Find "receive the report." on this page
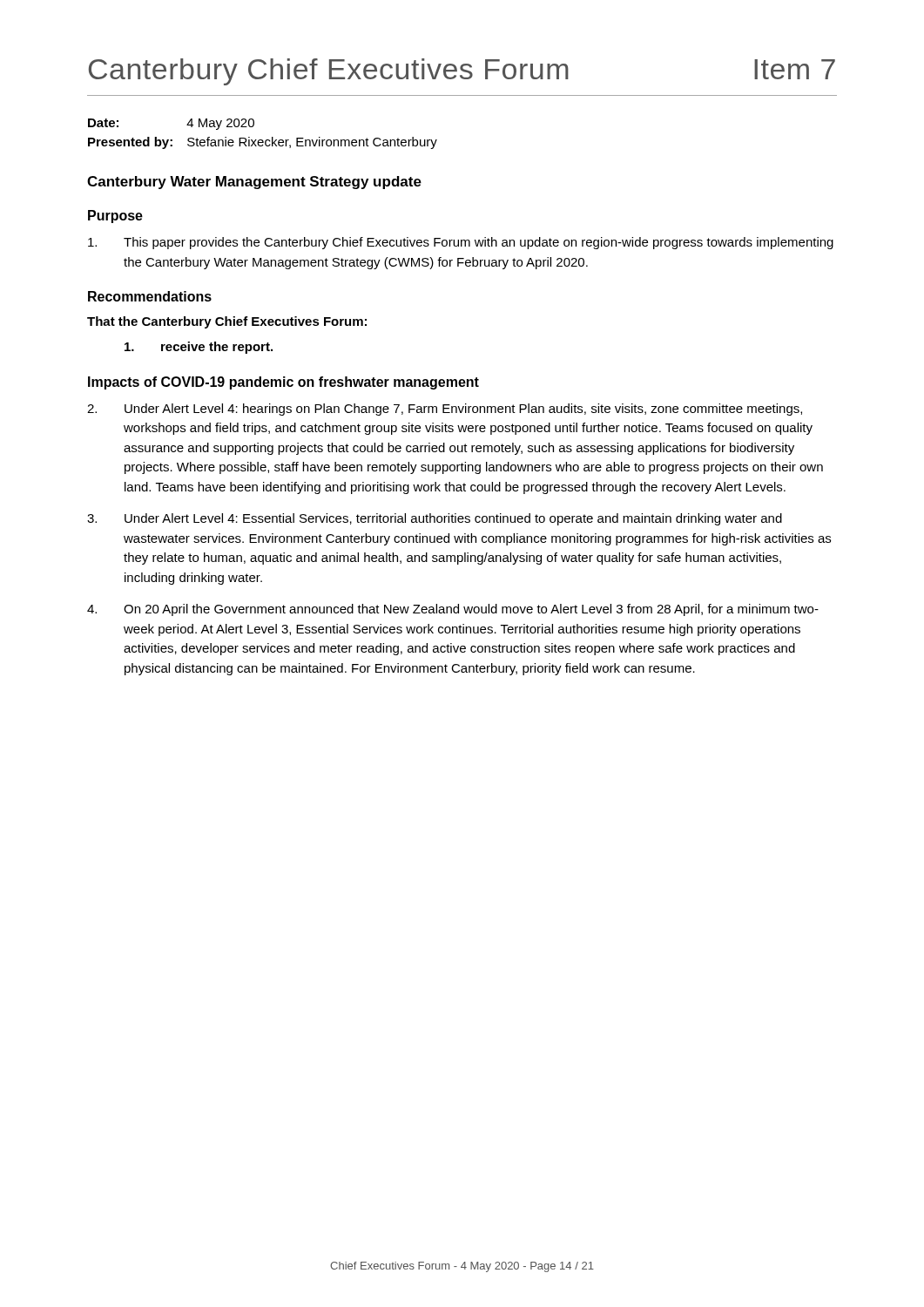Screen dimensions: 1307x924 [199, 347]
